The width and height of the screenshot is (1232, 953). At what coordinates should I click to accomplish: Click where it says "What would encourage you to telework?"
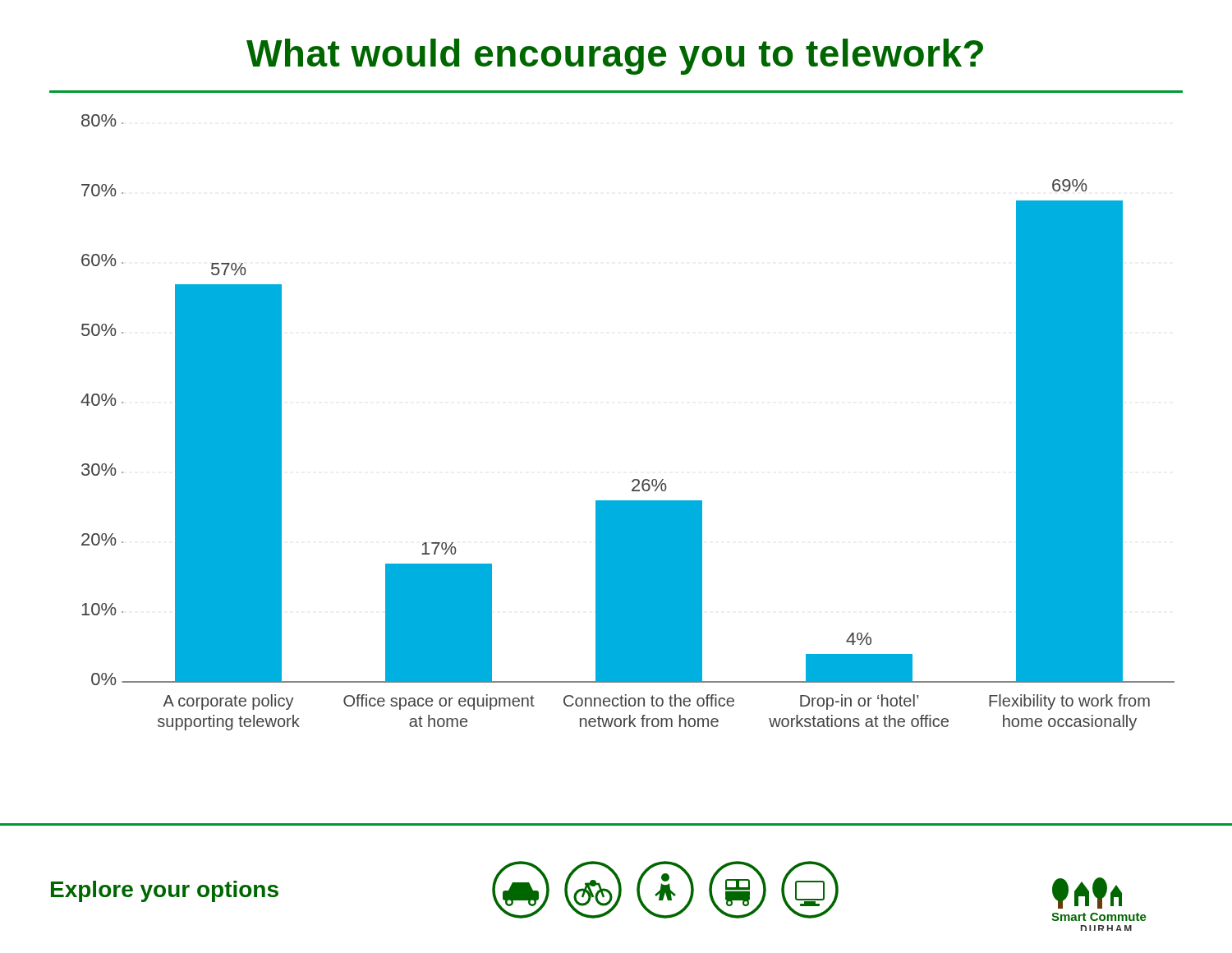coord(616,53)
